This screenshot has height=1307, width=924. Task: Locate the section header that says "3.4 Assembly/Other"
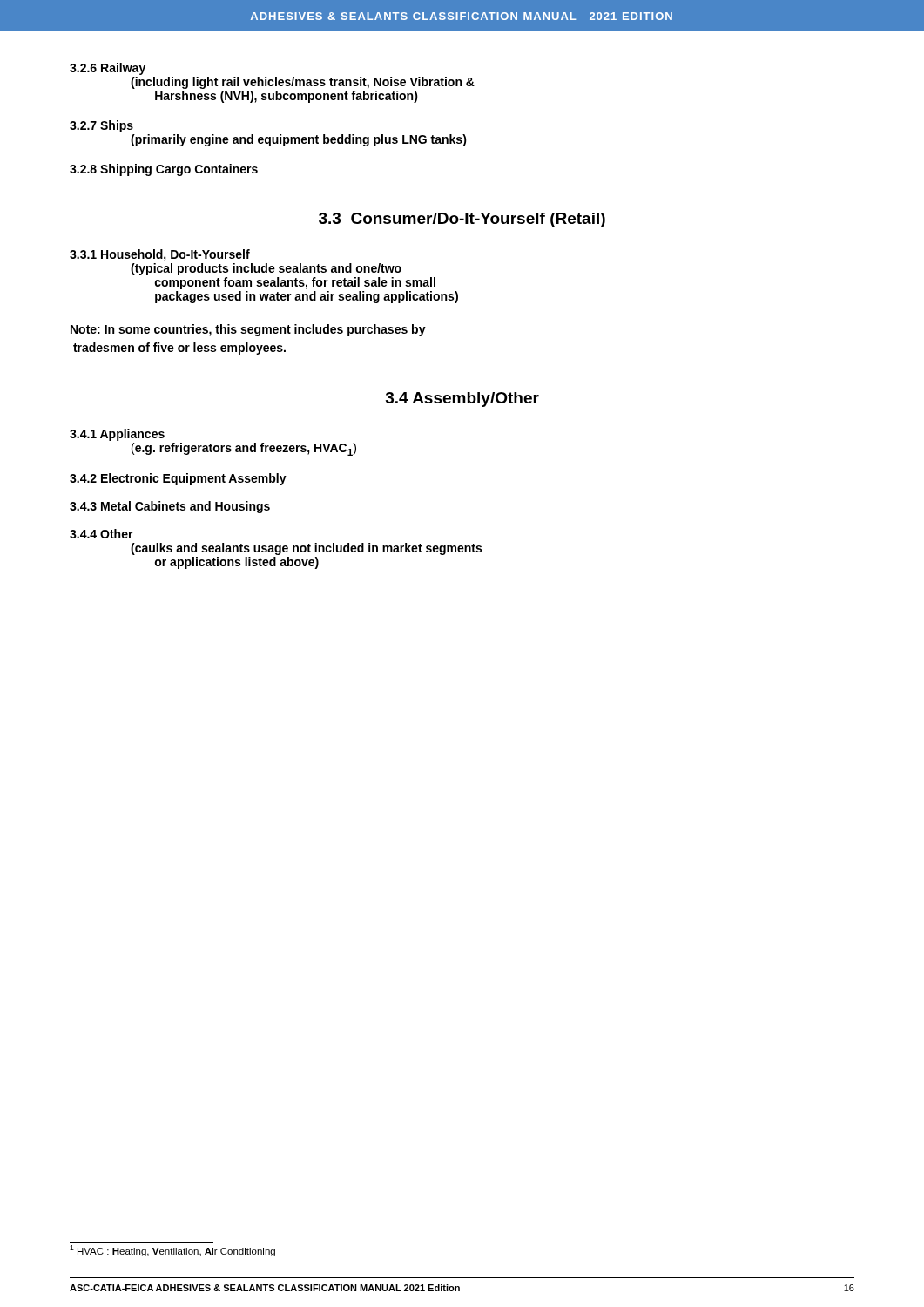pyautogui.click(x=462, y=398)
